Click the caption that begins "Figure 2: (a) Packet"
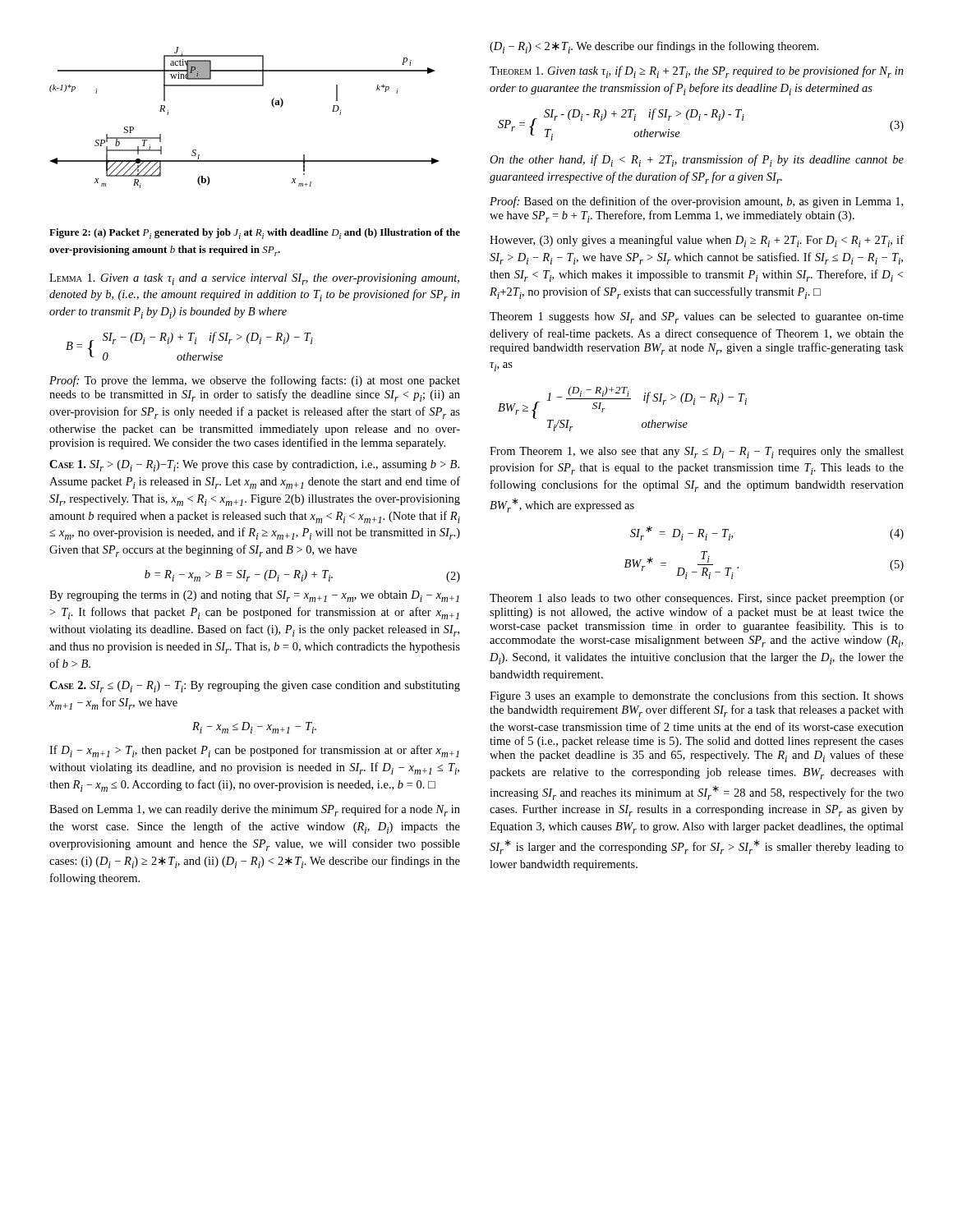The width and height of the screenshot is (953, 1232). (255, 242)
